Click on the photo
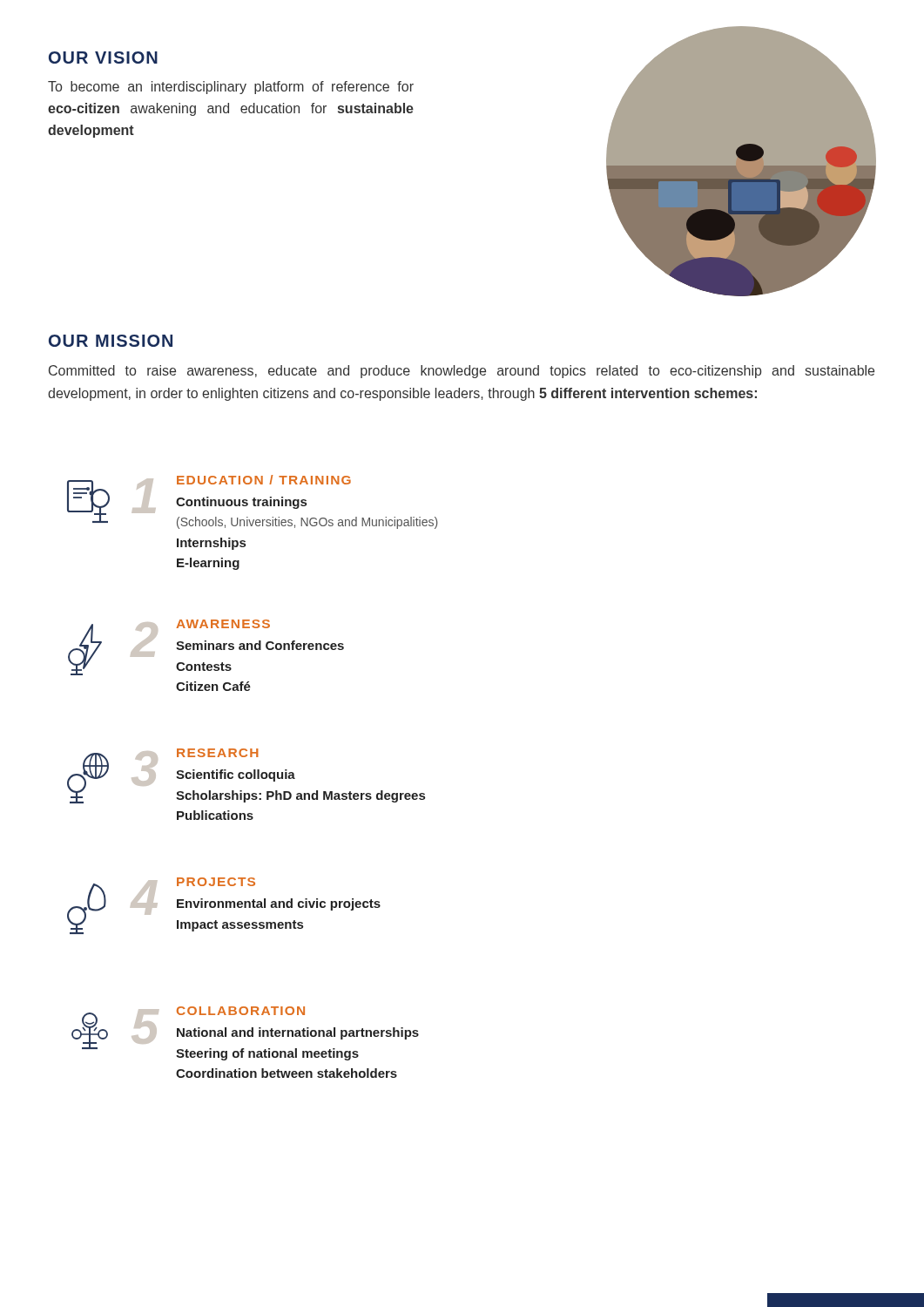This screenshot has height=1307, width=924. pyautogui.click(x=741, y=161)
